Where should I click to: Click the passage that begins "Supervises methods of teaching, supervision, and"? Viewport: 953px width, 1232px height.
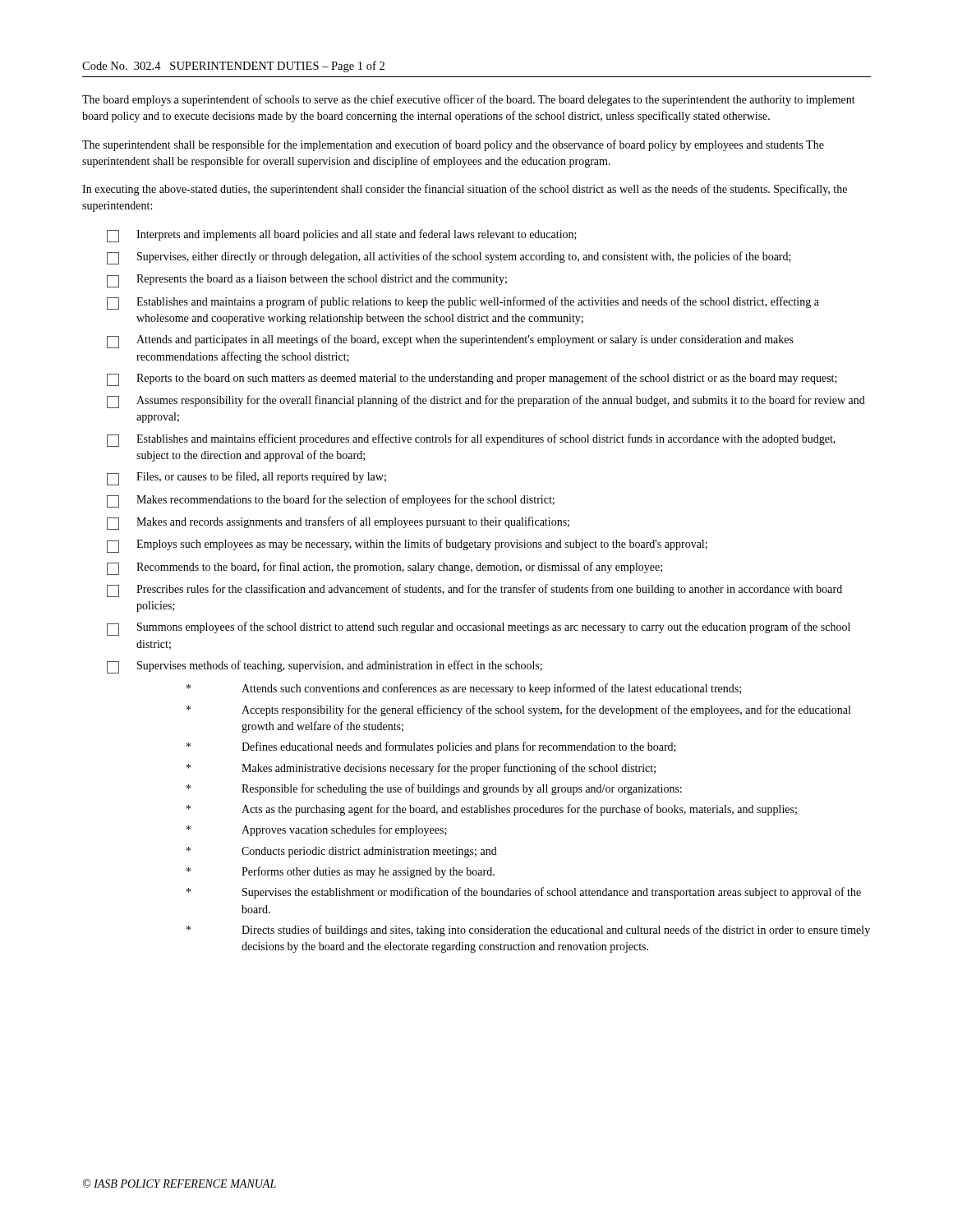(476, 809)
